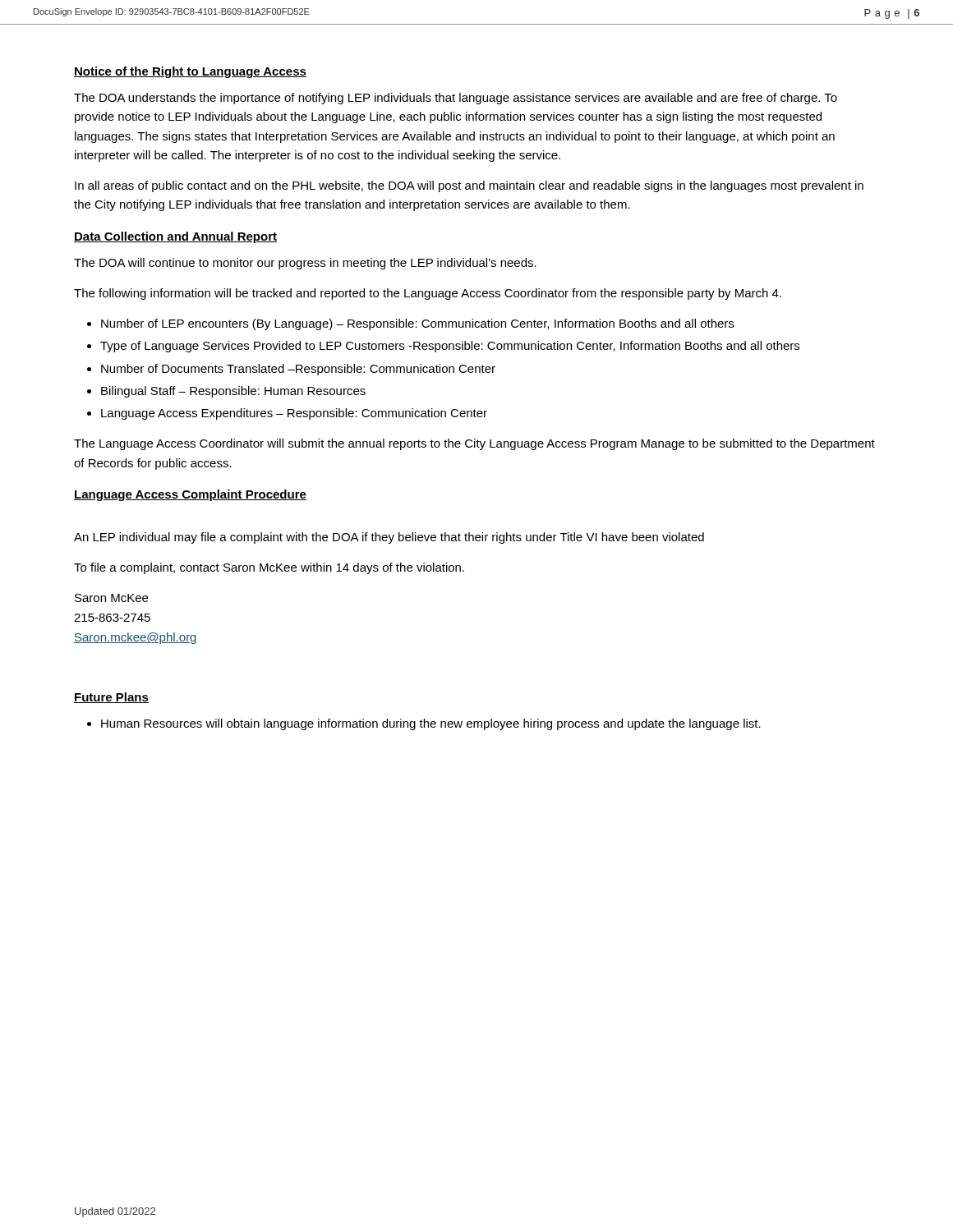This screenshot has width=953, height=1232.
Task: Find the block on this page that starts "Type of Language Services Provided to LEP"
Action: pos(450,346)
